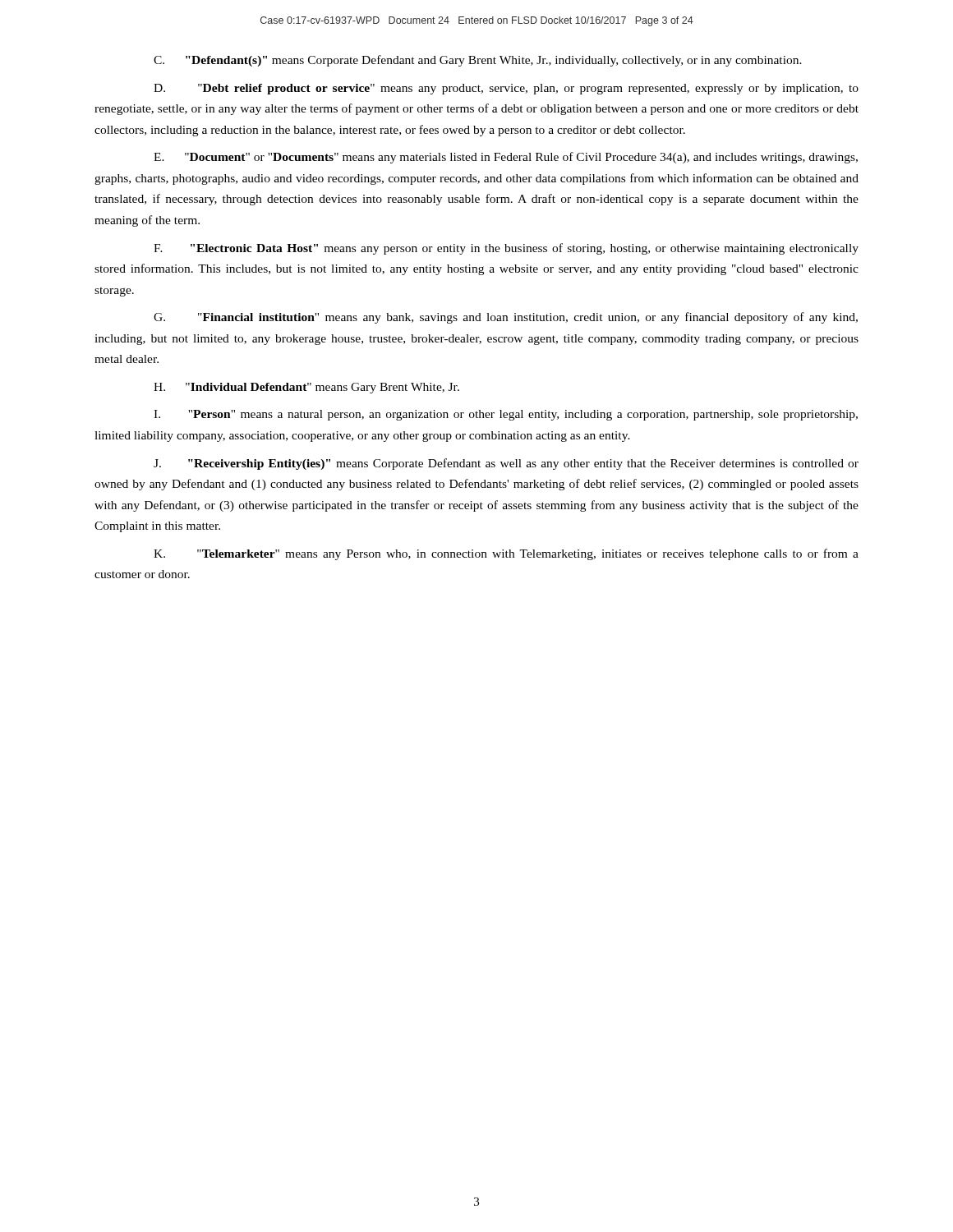
Task: Locate the text block containing "E. "Document" or "Documents" means"
Action: pos(476,188)
